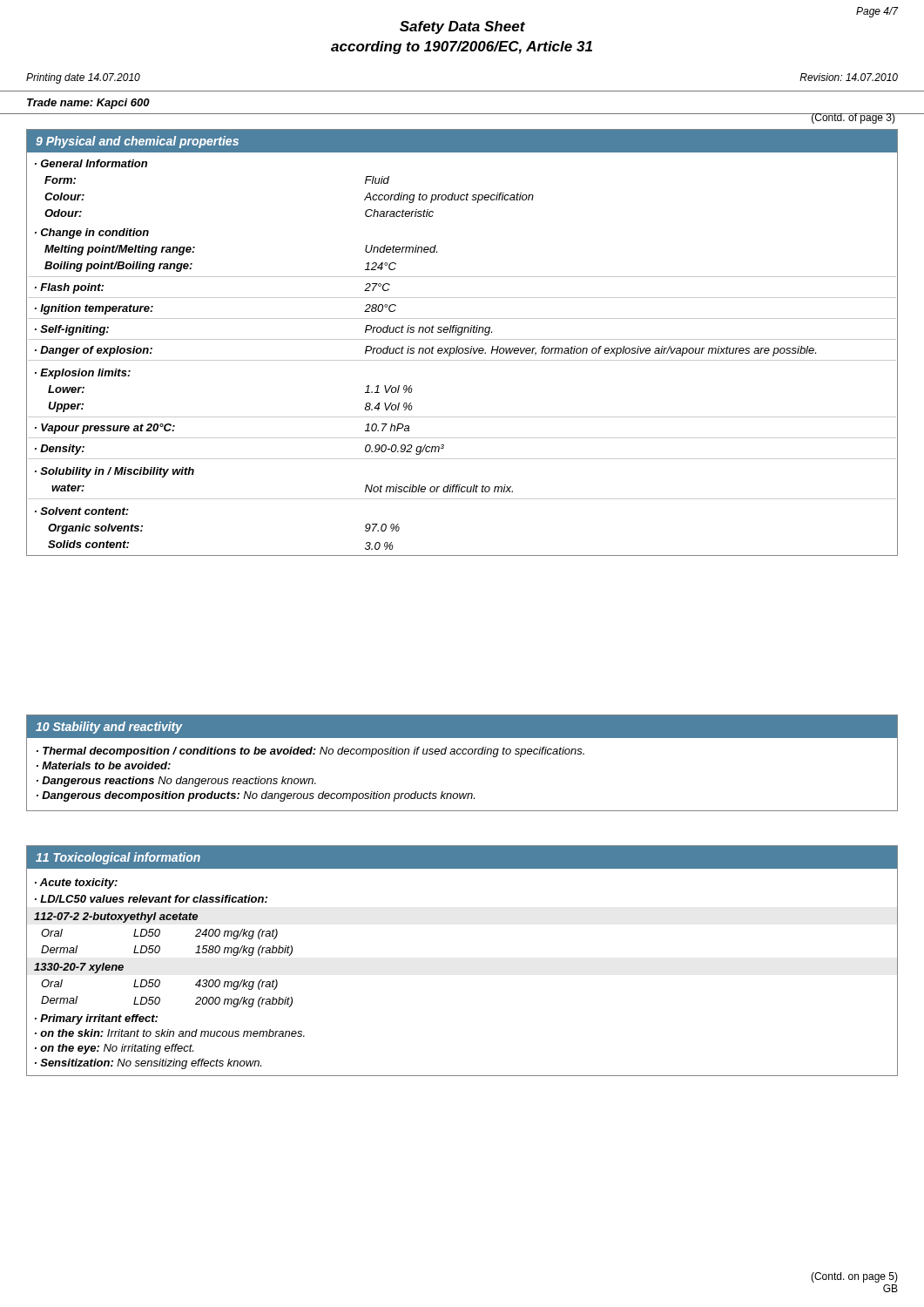Locate the caption containing "(Contd. of page 3)"
The height and width of the screenshot is (1307, 924).
coord(853,118)
